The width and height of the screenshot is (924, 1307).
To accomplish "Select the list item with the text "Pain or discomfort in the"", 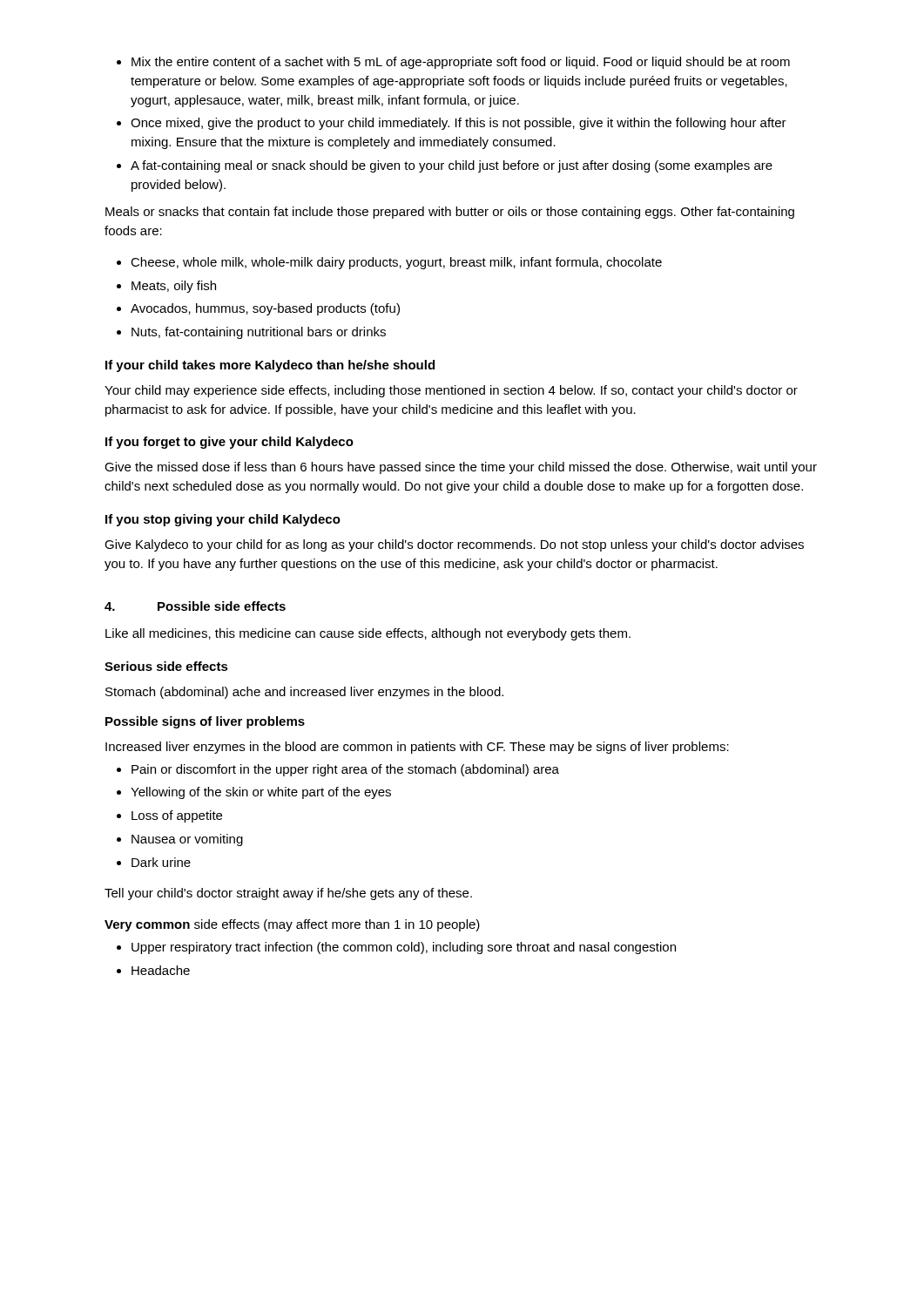I will 338,770.
